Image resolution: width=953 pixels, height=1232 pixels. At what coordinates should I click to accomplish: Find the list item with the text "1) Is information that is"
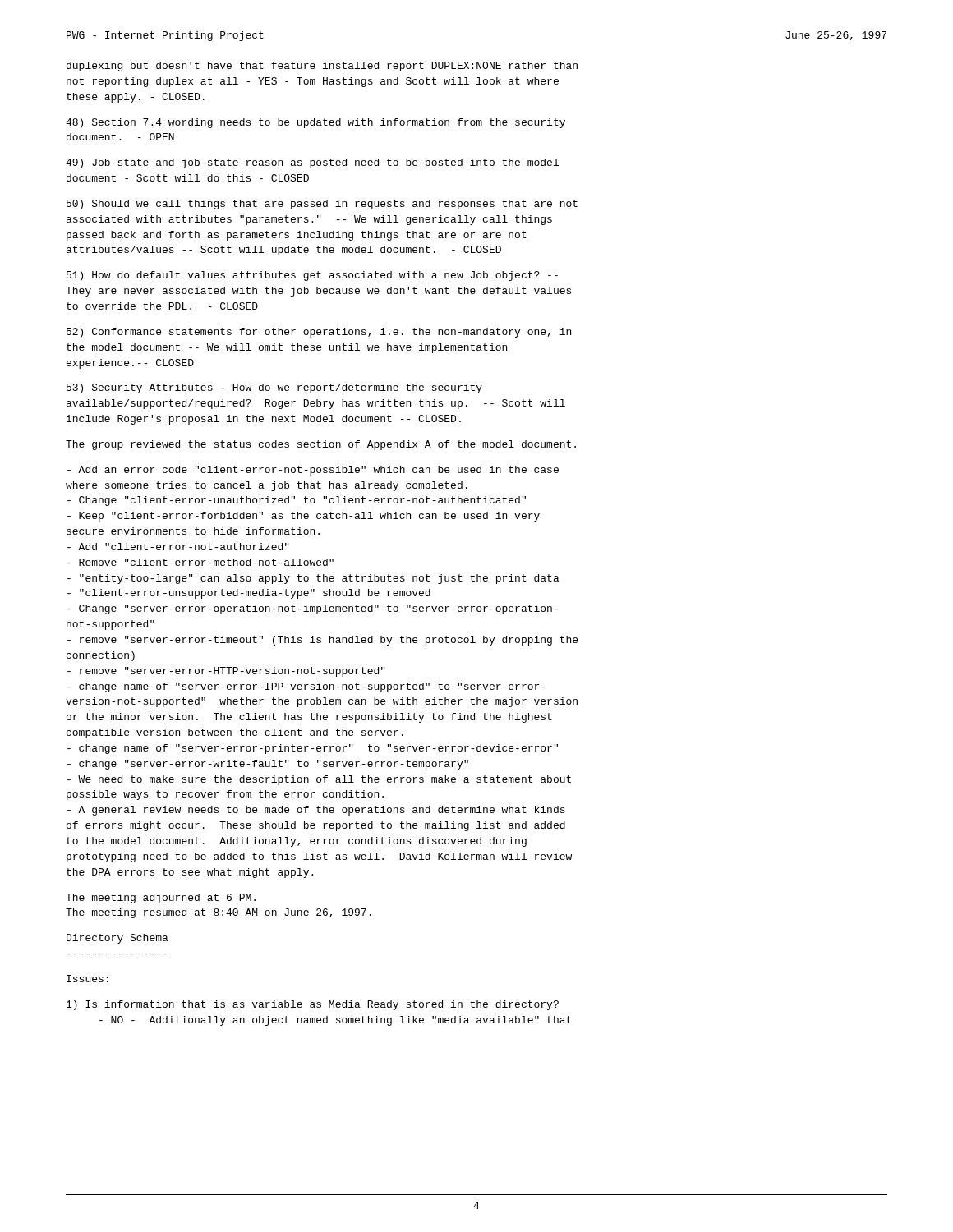[476, 1013]
